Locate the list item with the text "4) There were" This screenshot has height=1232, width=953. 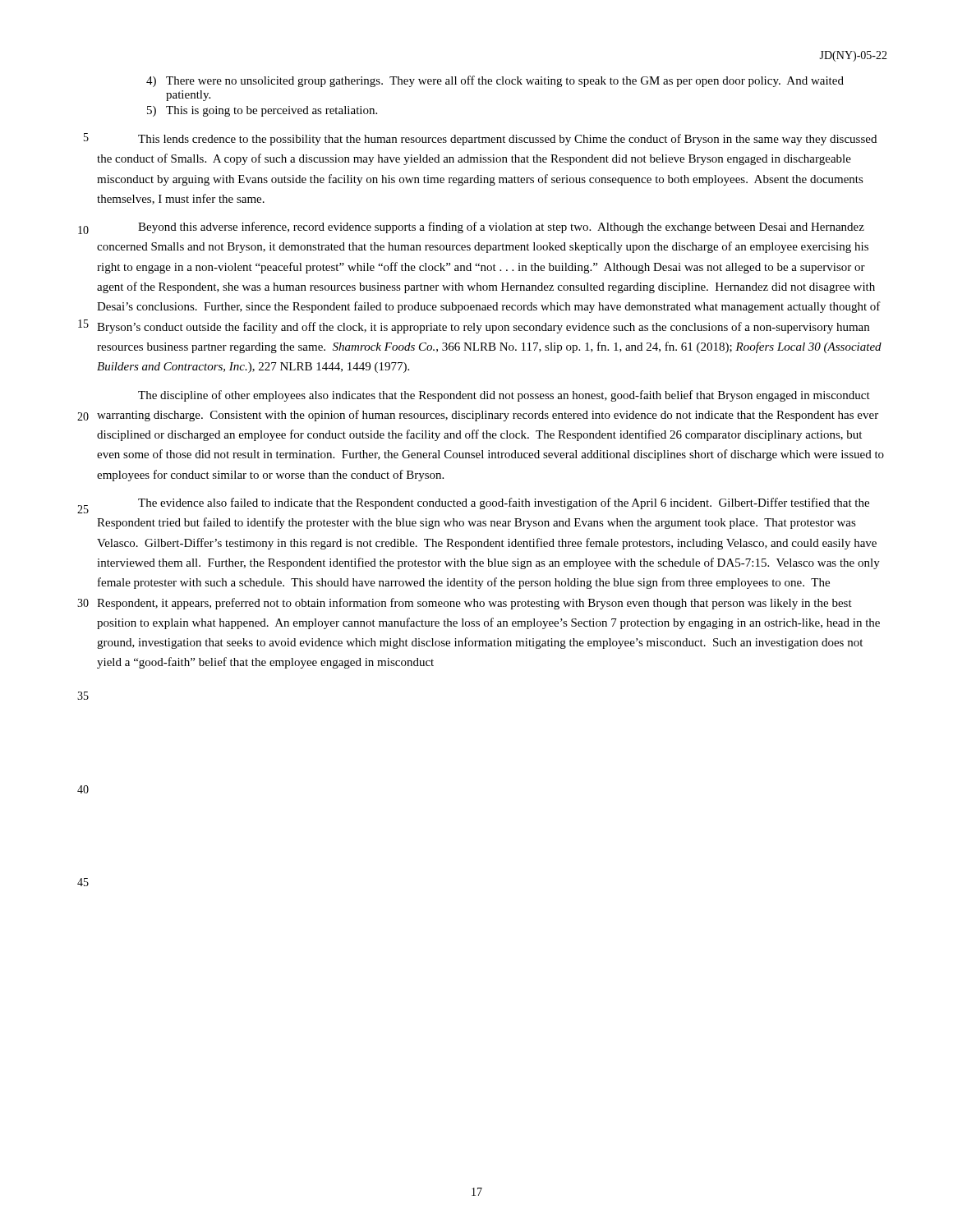pyautogui.click(x=517, y=88)
